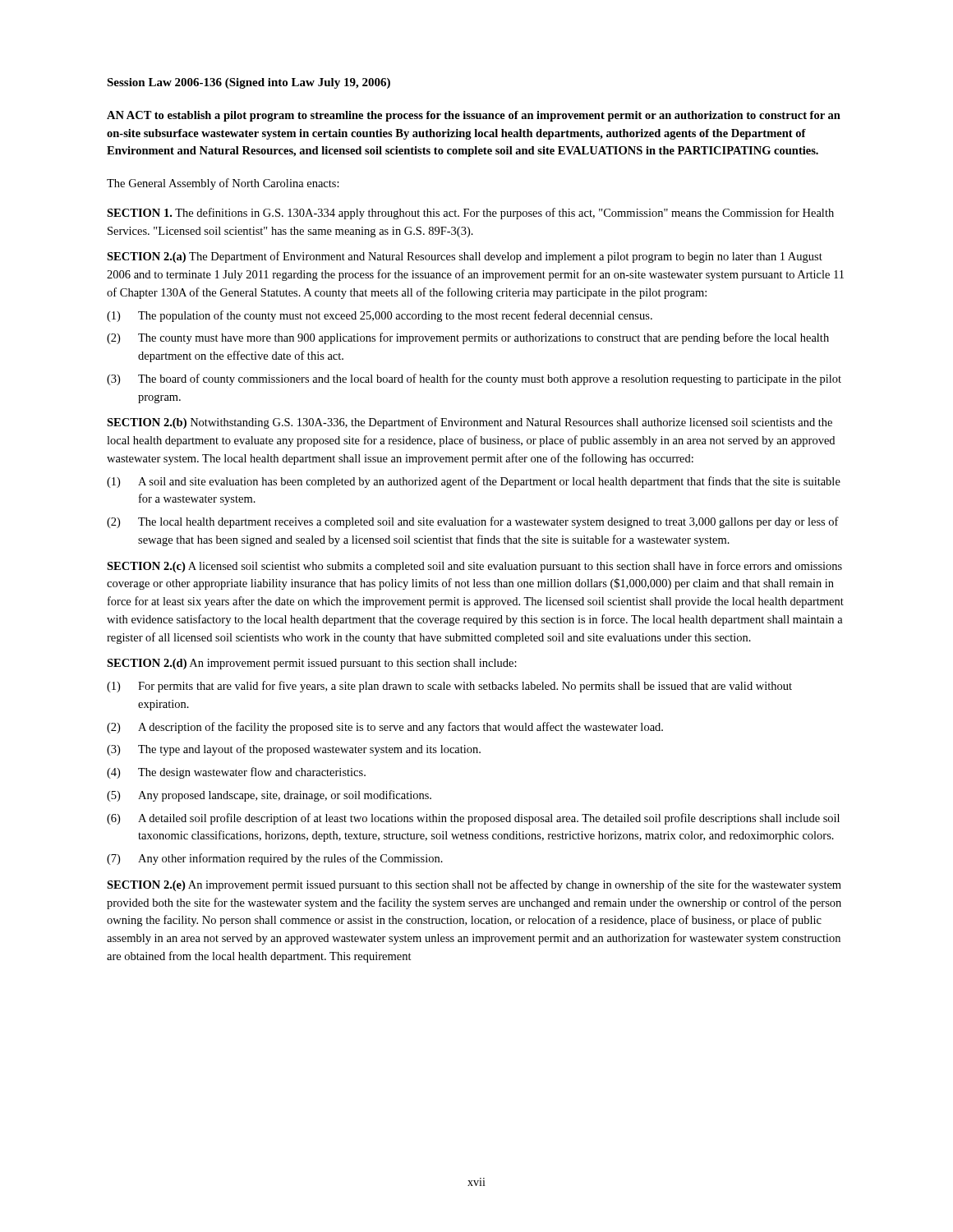Point to the text block starting "The General Assembly of North Carolina enacts:"
Image resolution: width=953 pixels, height=1232 pixels.
coord(223,183)
